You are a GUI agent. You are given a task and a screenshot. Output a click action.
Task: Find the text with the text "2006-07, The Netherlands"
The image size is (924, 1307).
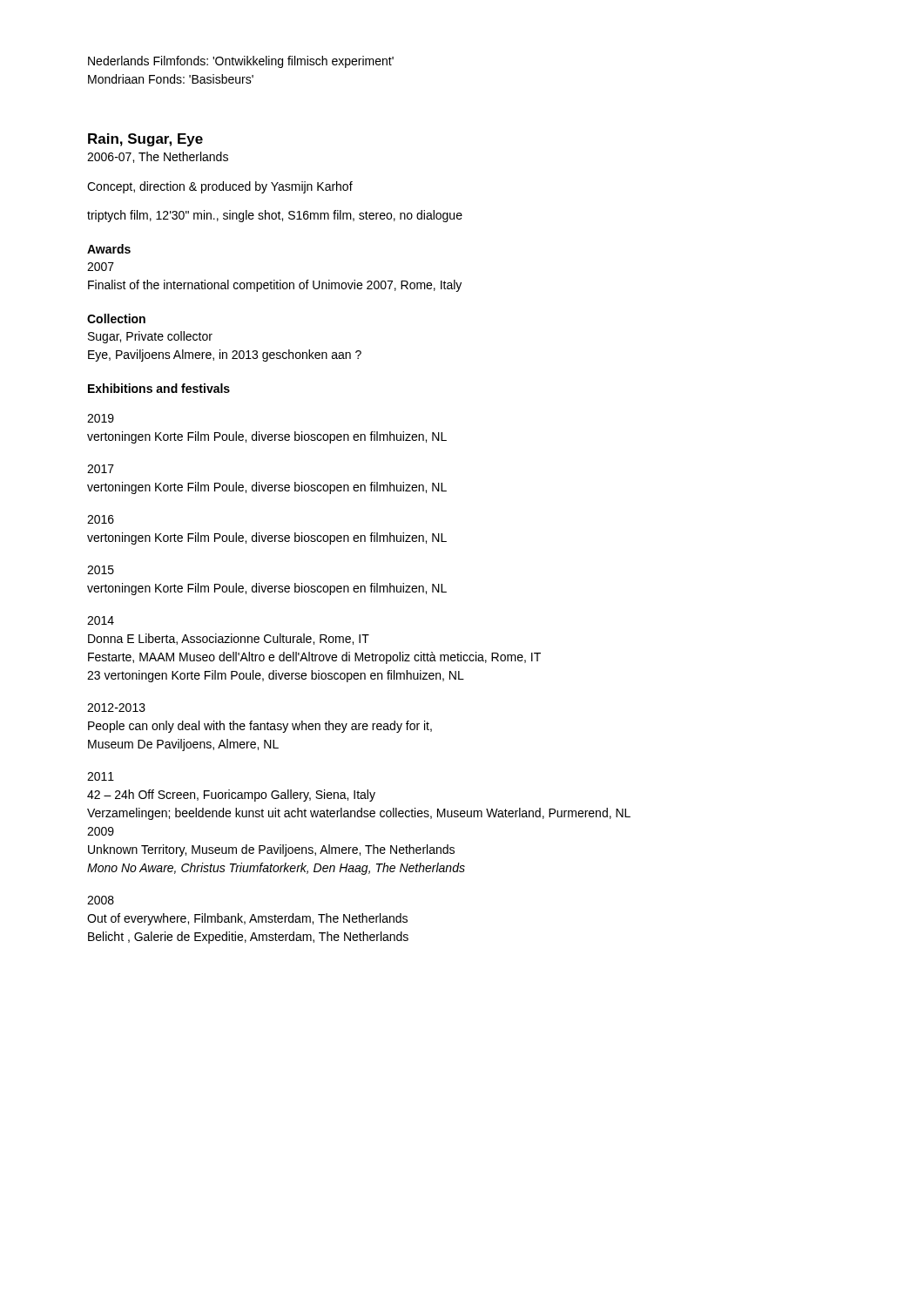click(x=158, y=157)
